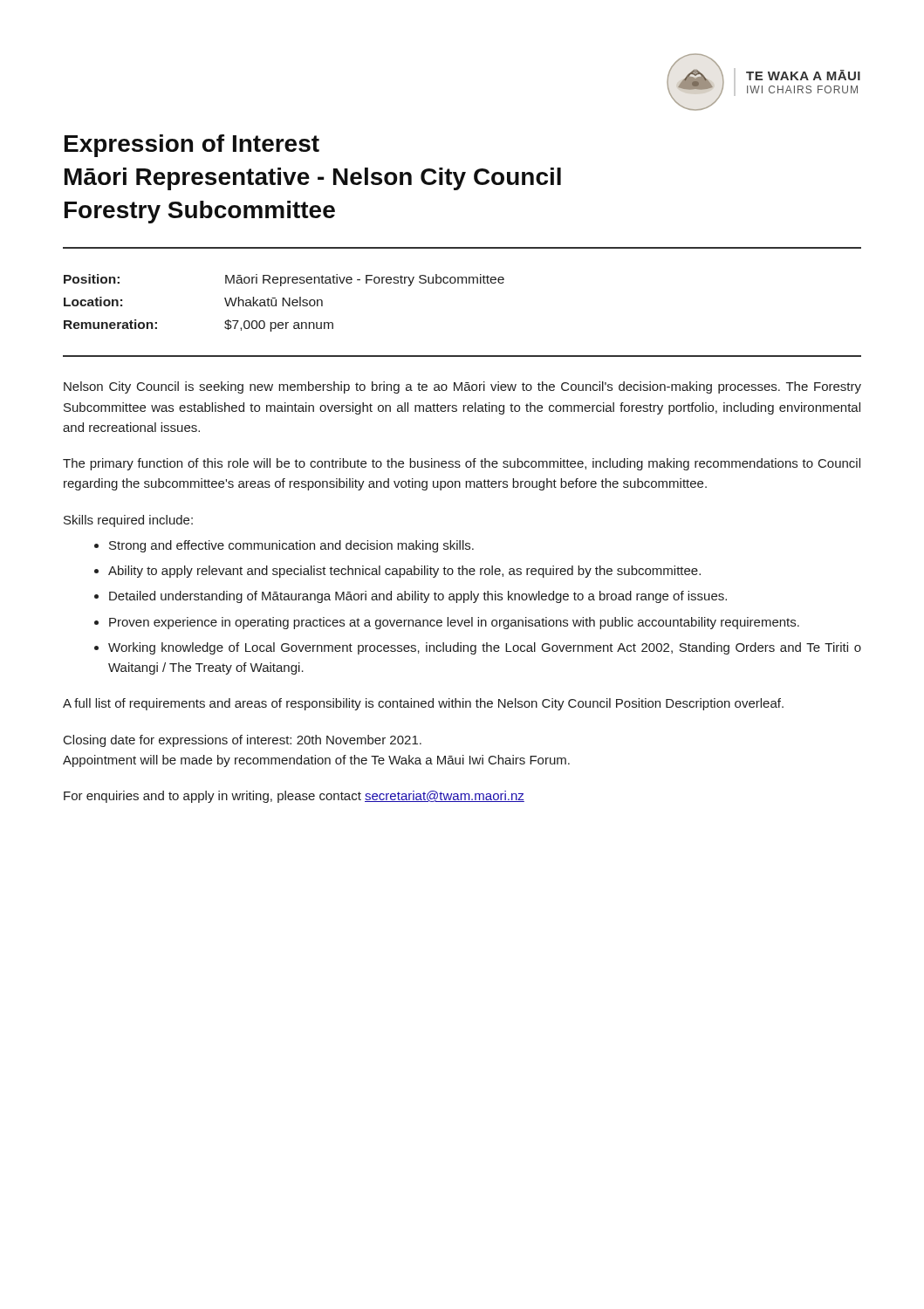The height and width of the screenshot is (1309, 924).
Task: Click the passage that begins "Closing date for expressions of interest:"
Action: click(x=317, y=749)
